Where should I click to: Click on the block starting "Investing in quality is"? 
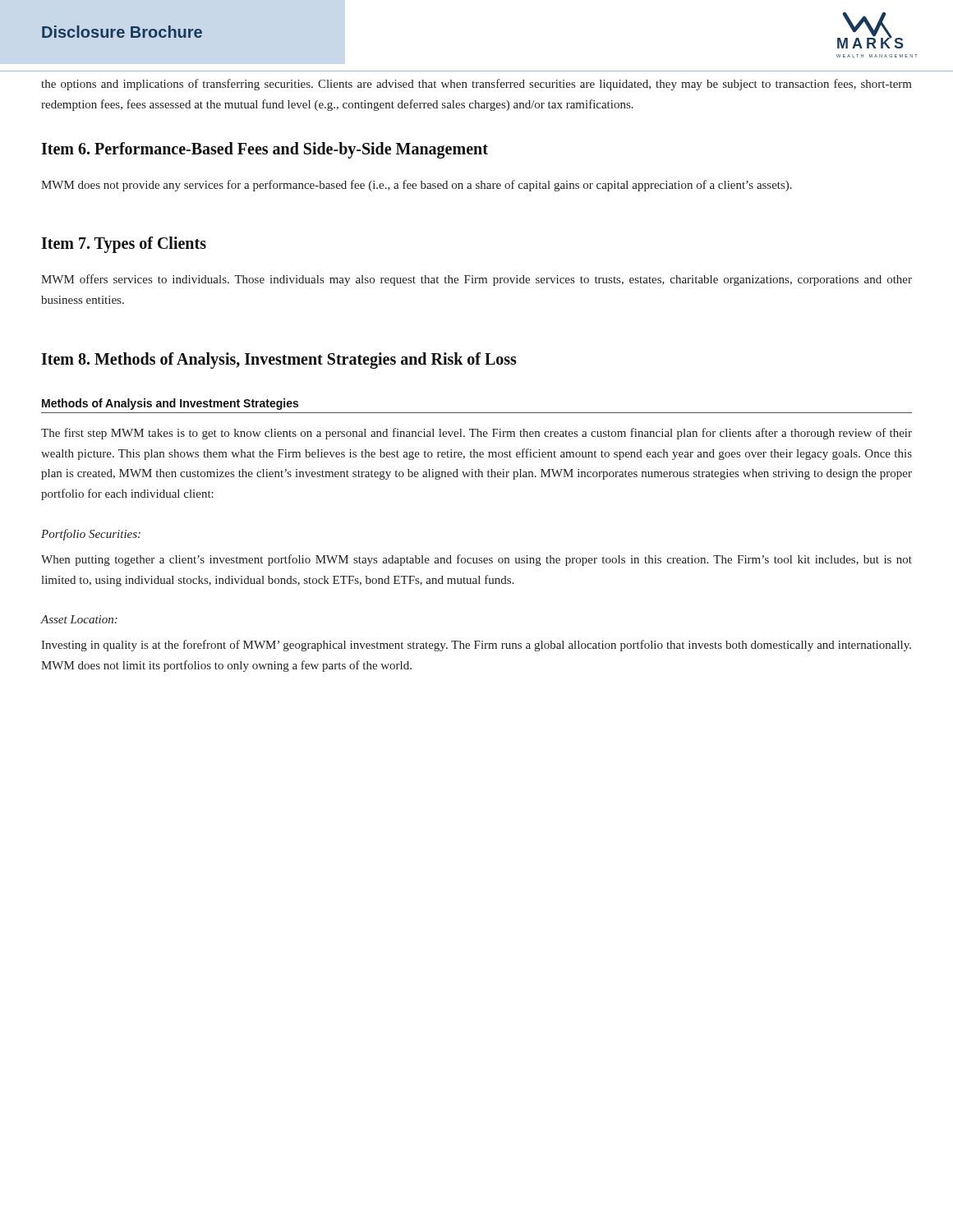(476, 655)
